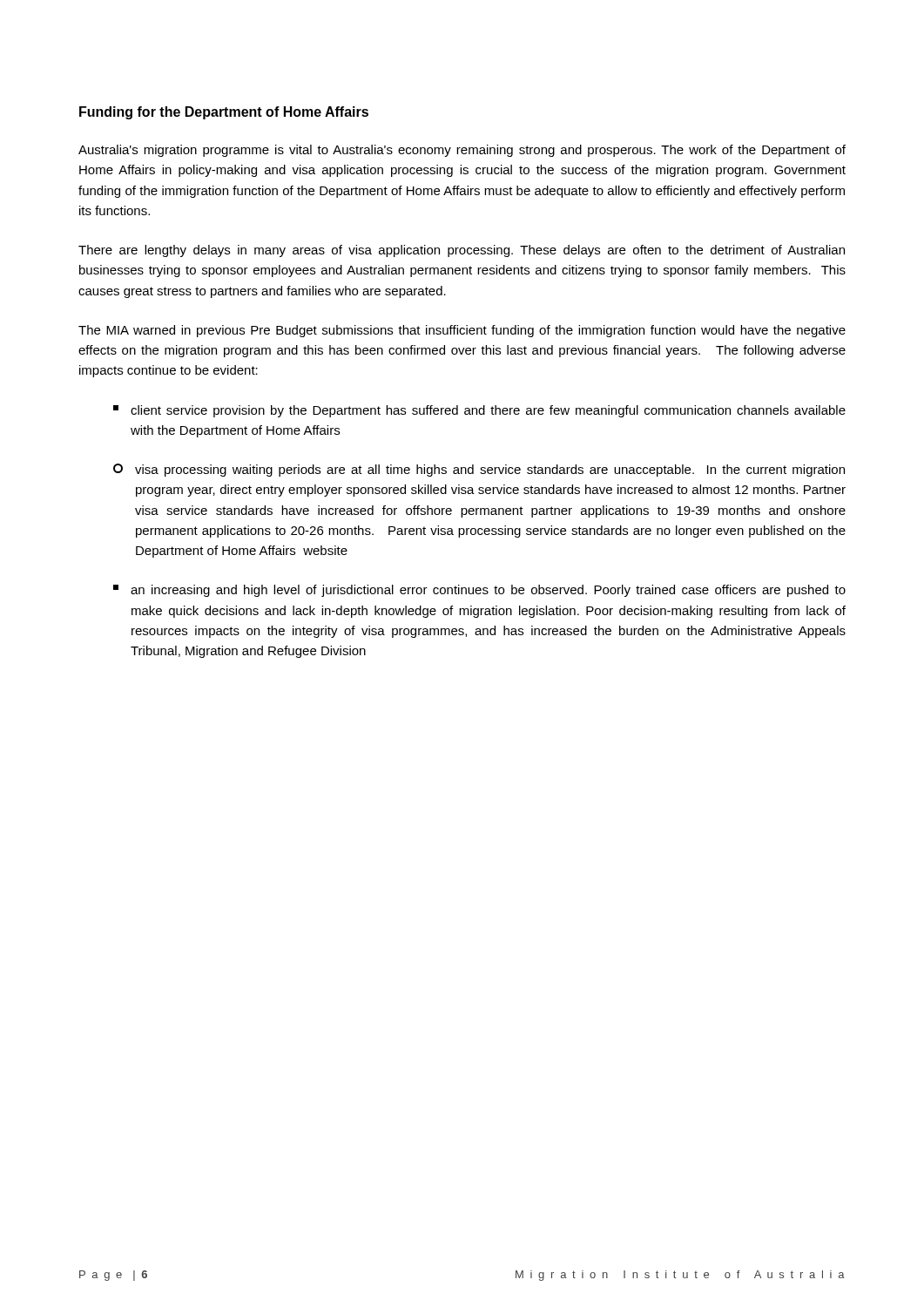Point to the element starting "Funding for the Department of Home Affairs"
This screenshot has width=924, height=1307.
tap(224, 112)
